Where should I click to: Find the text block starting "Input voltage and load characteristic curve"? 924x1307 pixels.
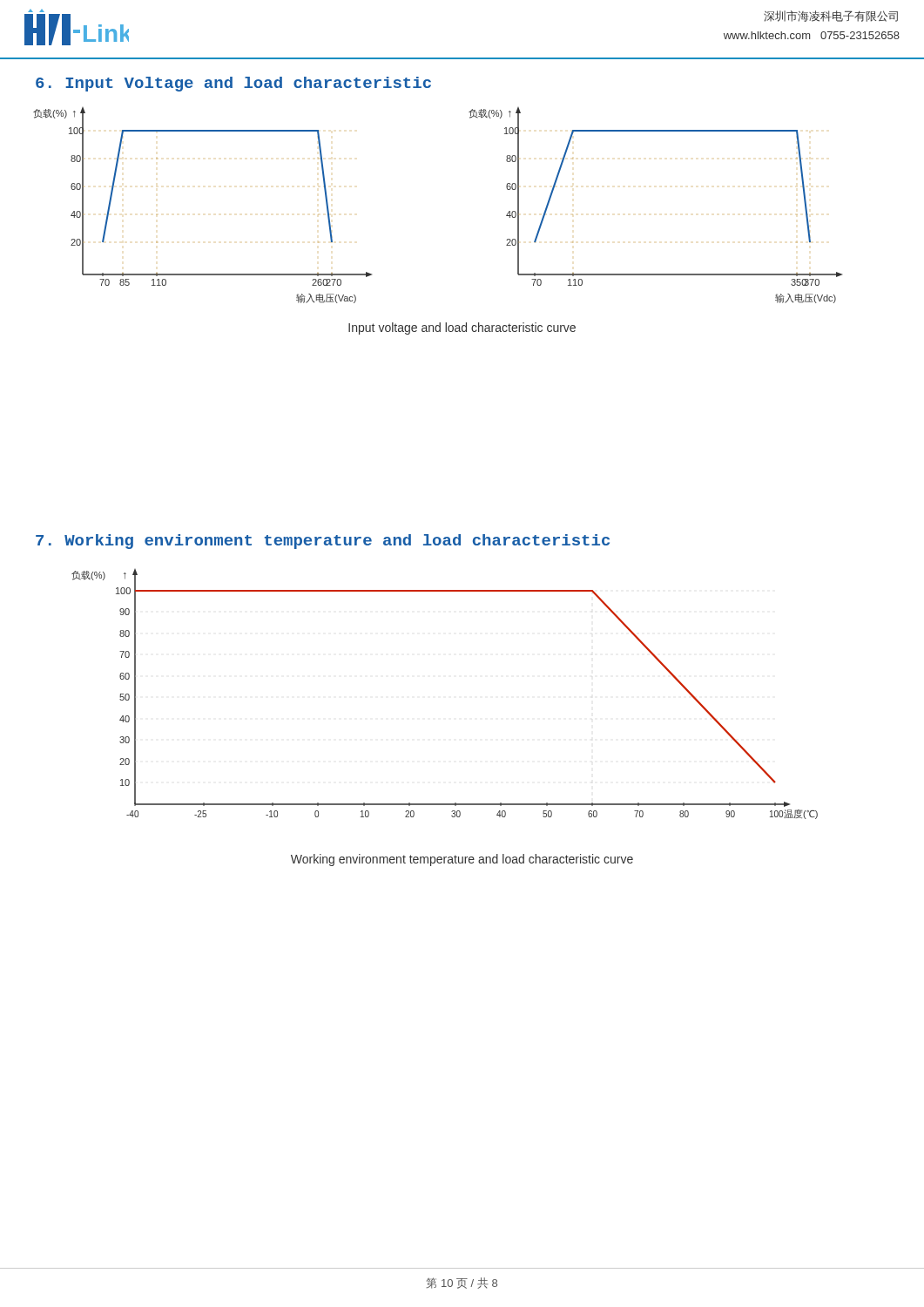pyautogui.click(x=462, y=328)
